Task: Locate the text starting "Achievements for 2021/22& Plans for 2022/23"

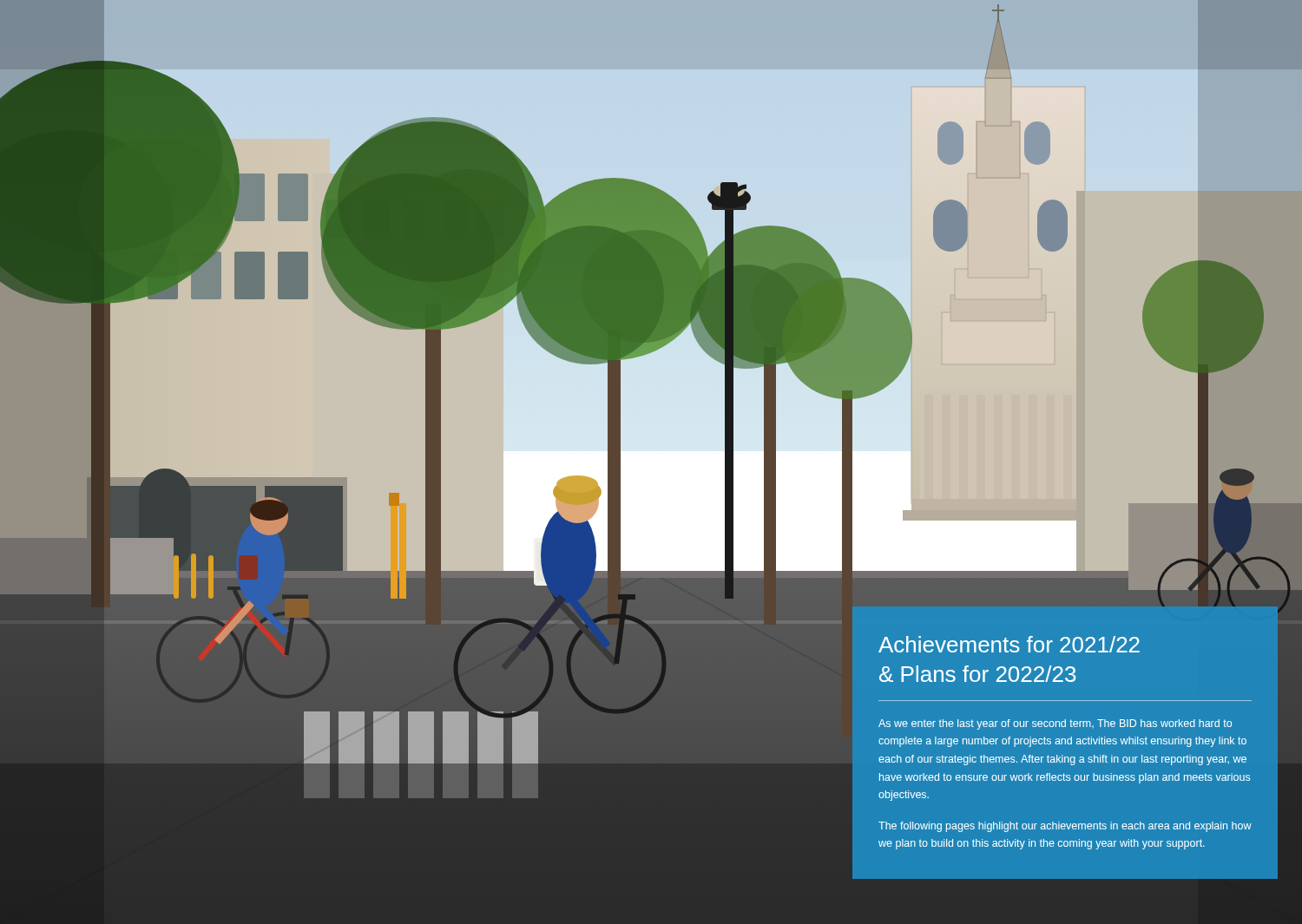Action: [1010, 659]
